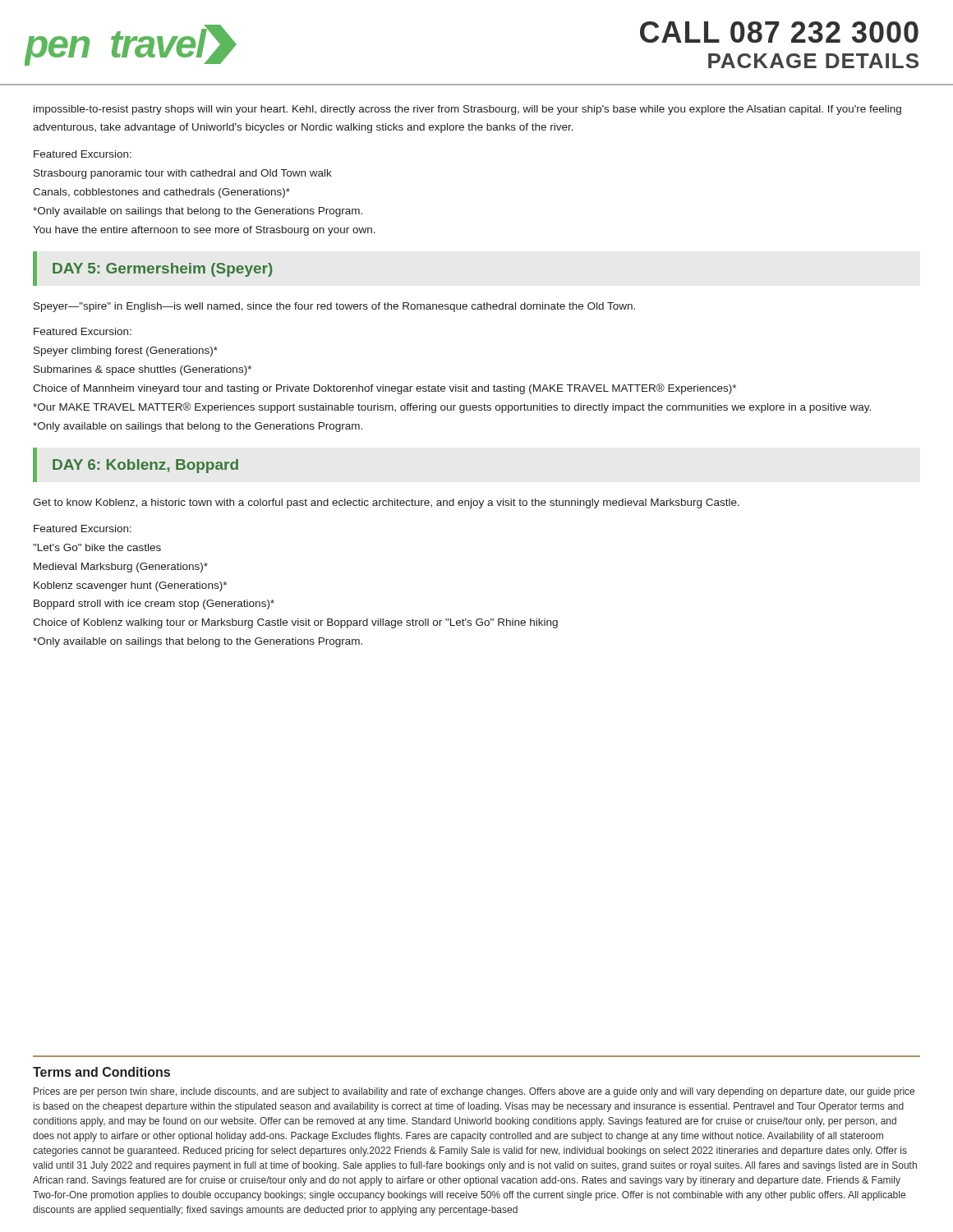Screen dimensions: 1232x953
Task: Select the passage starting "Terms and Conditions"
Action: tap(102, 1072)
